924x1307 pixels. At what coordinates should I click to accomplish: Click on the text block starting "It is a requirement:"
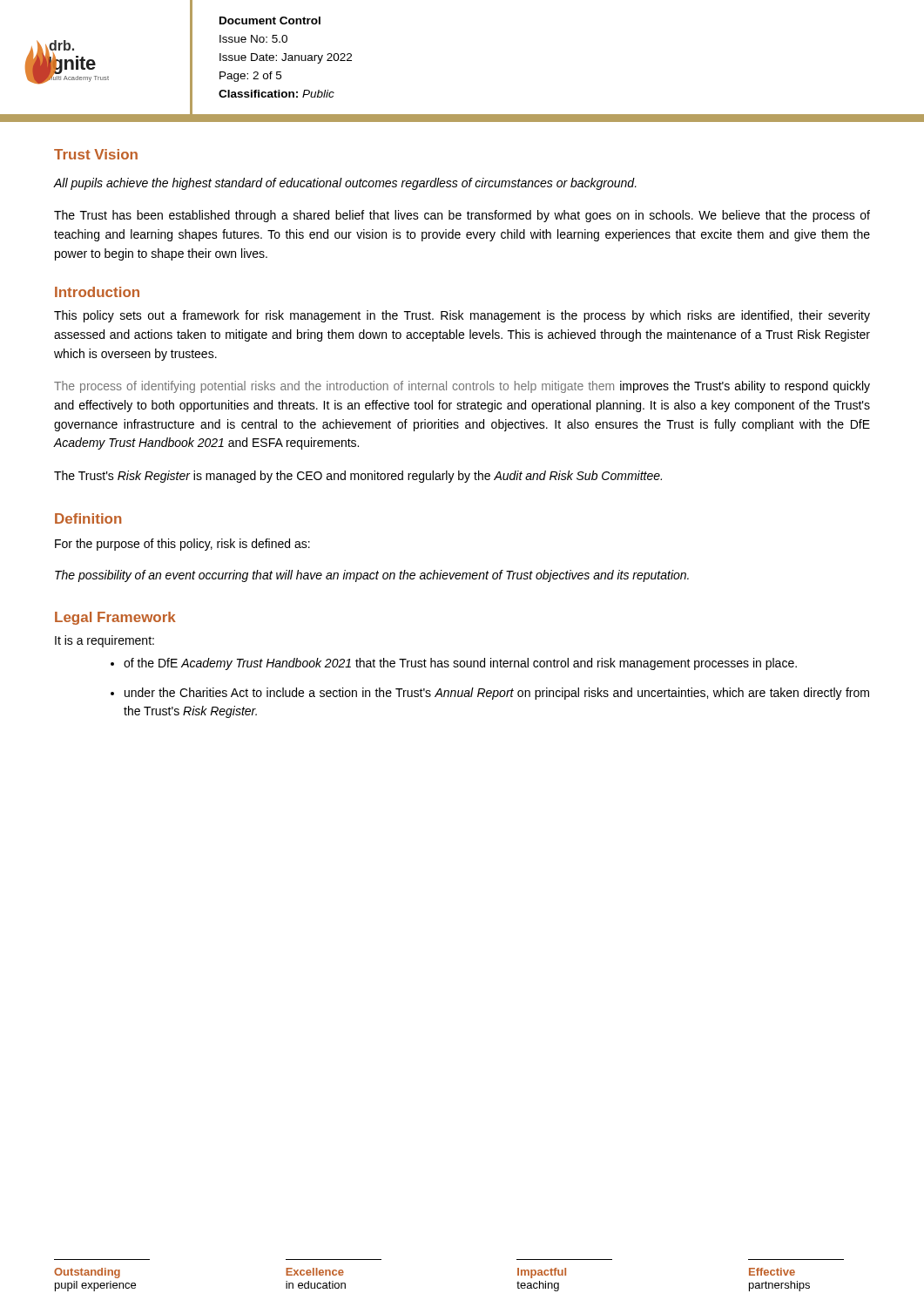(104, 641)
